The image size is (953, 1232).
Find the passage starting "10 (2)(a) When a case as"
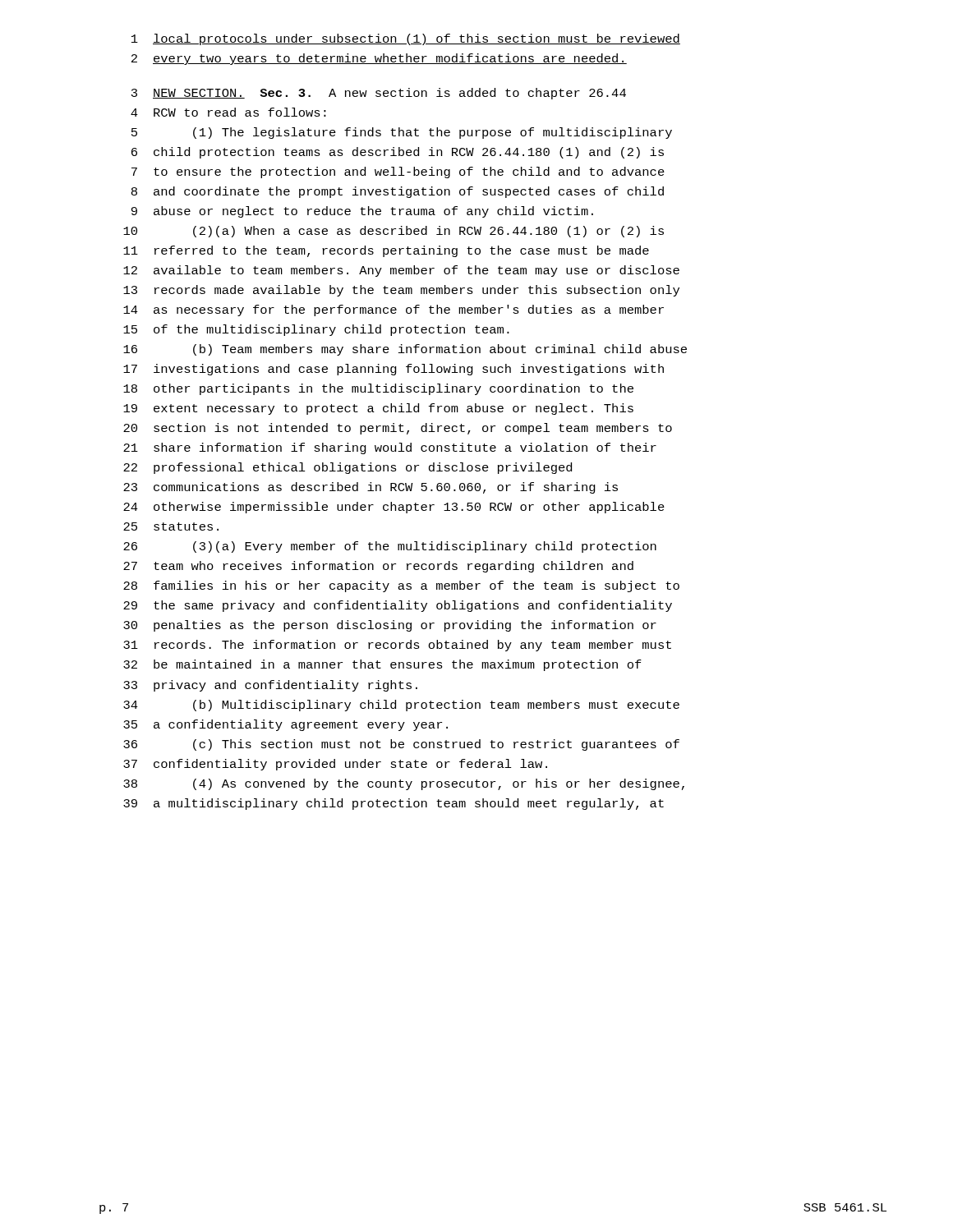click(x=493, y=281)
